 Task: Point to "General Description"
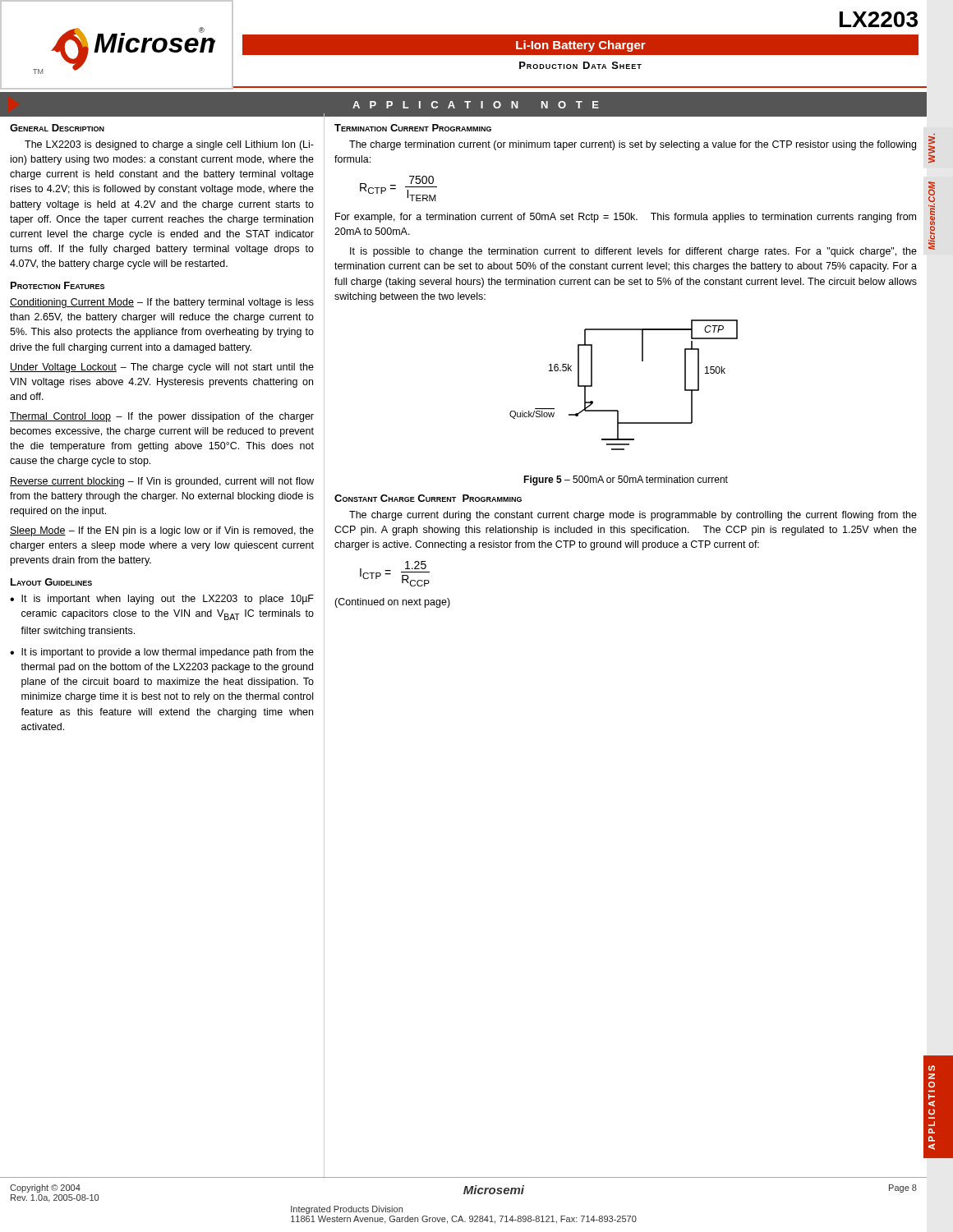[57, 128]
